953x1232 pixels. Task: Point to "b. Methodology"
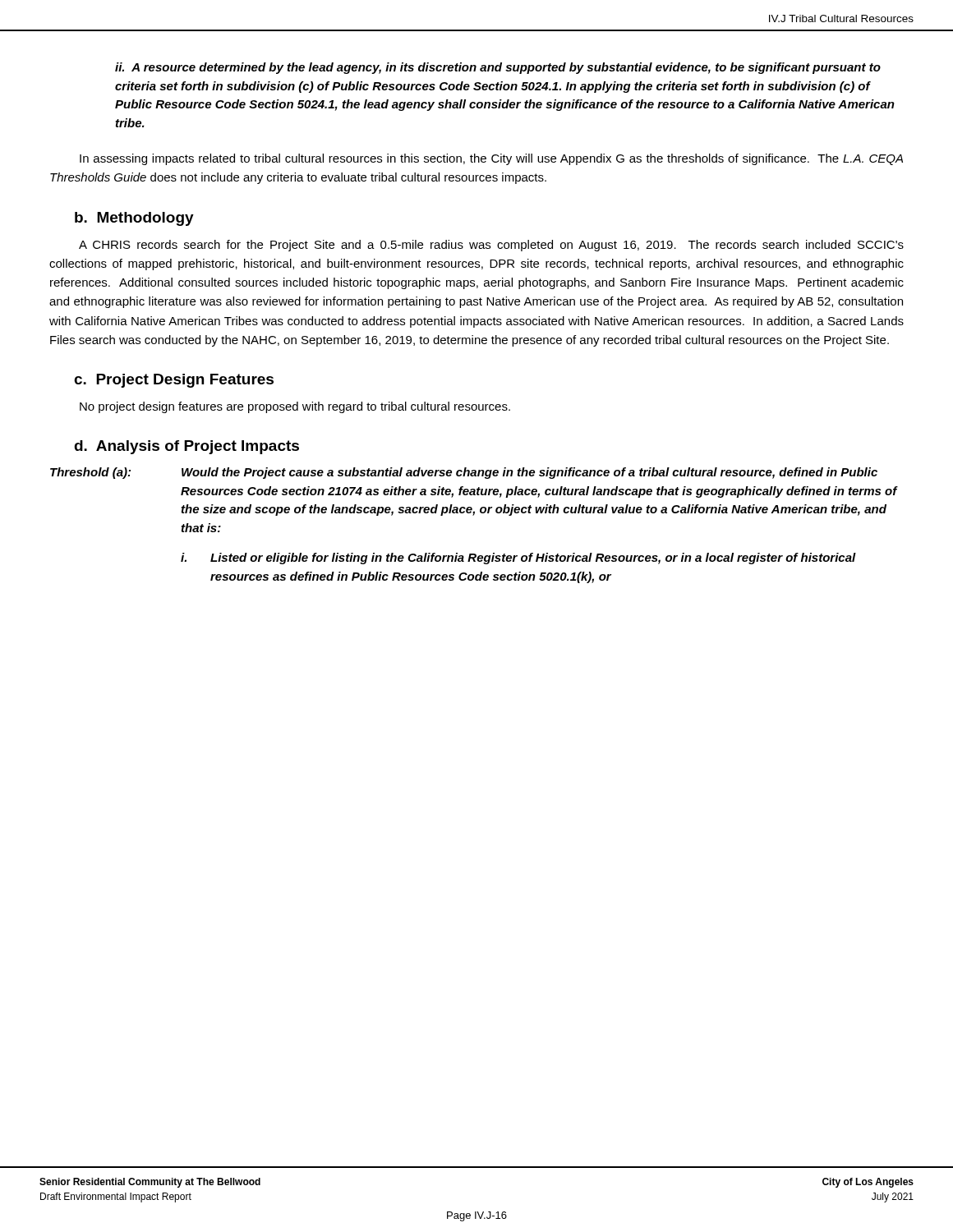[x=134, y=217]
